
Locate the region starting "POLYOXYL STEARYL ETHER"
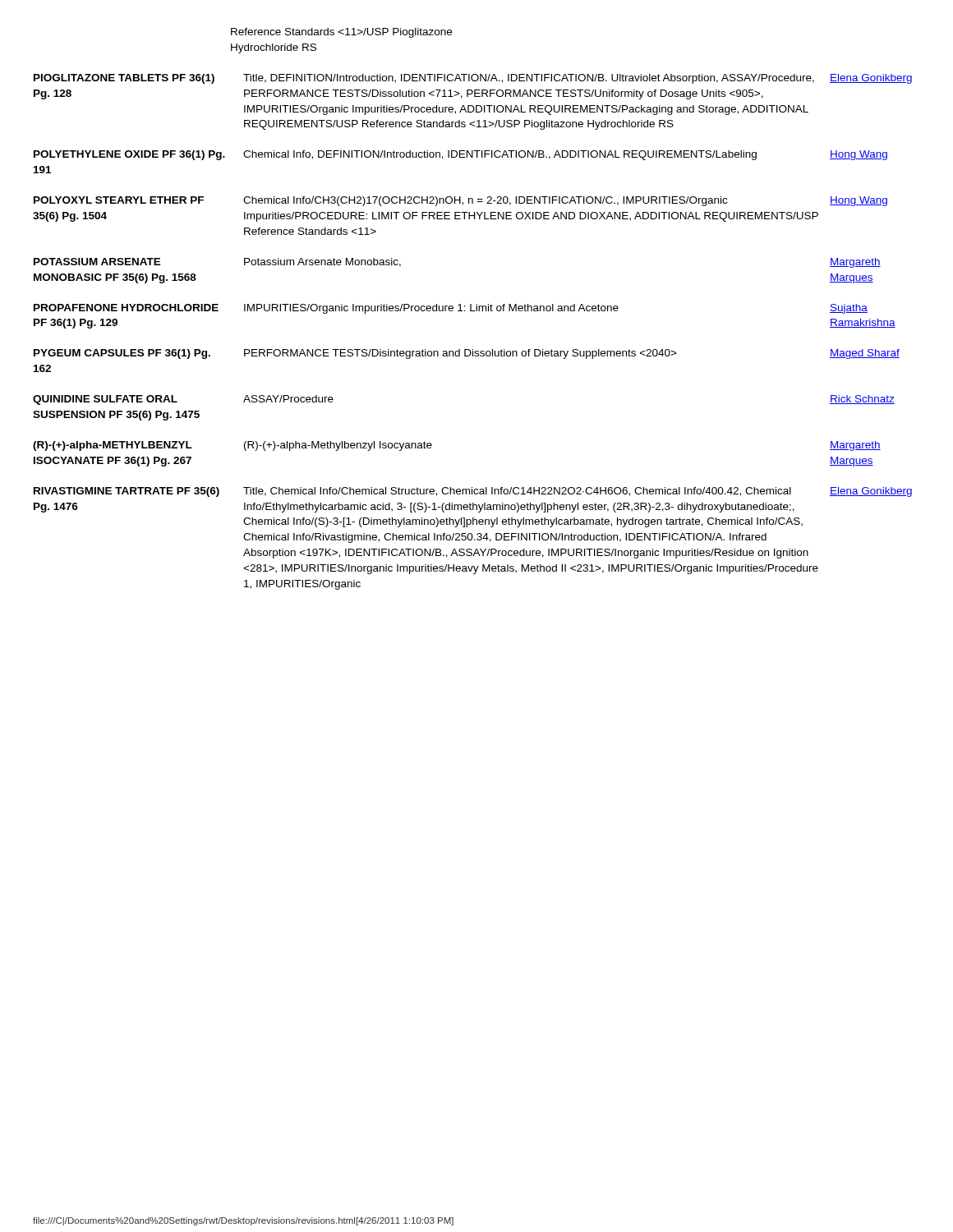(x=476, y=216)
